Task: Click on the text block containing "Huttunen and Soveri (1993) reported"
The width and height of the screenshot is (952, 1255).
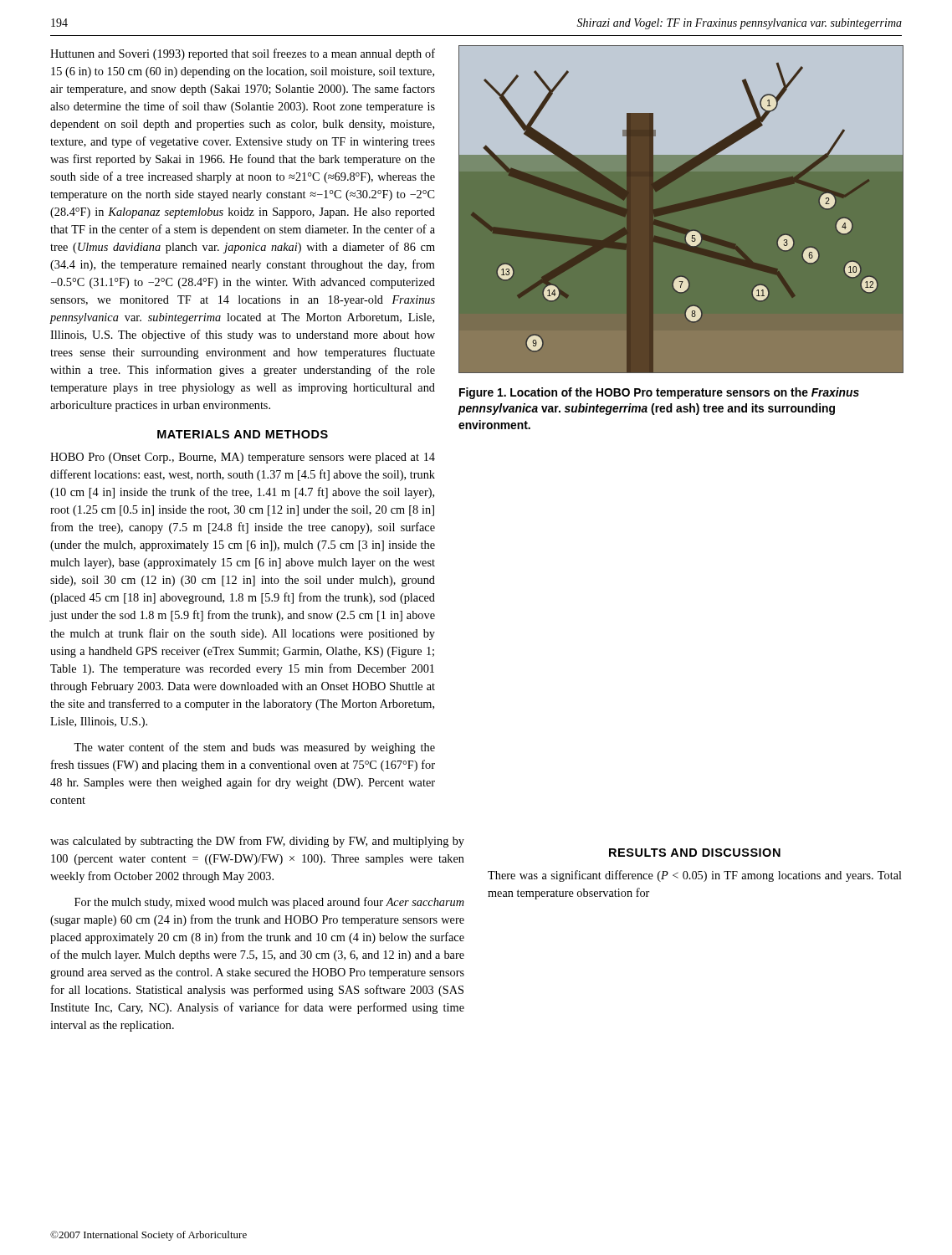Action: pos(243,230)
